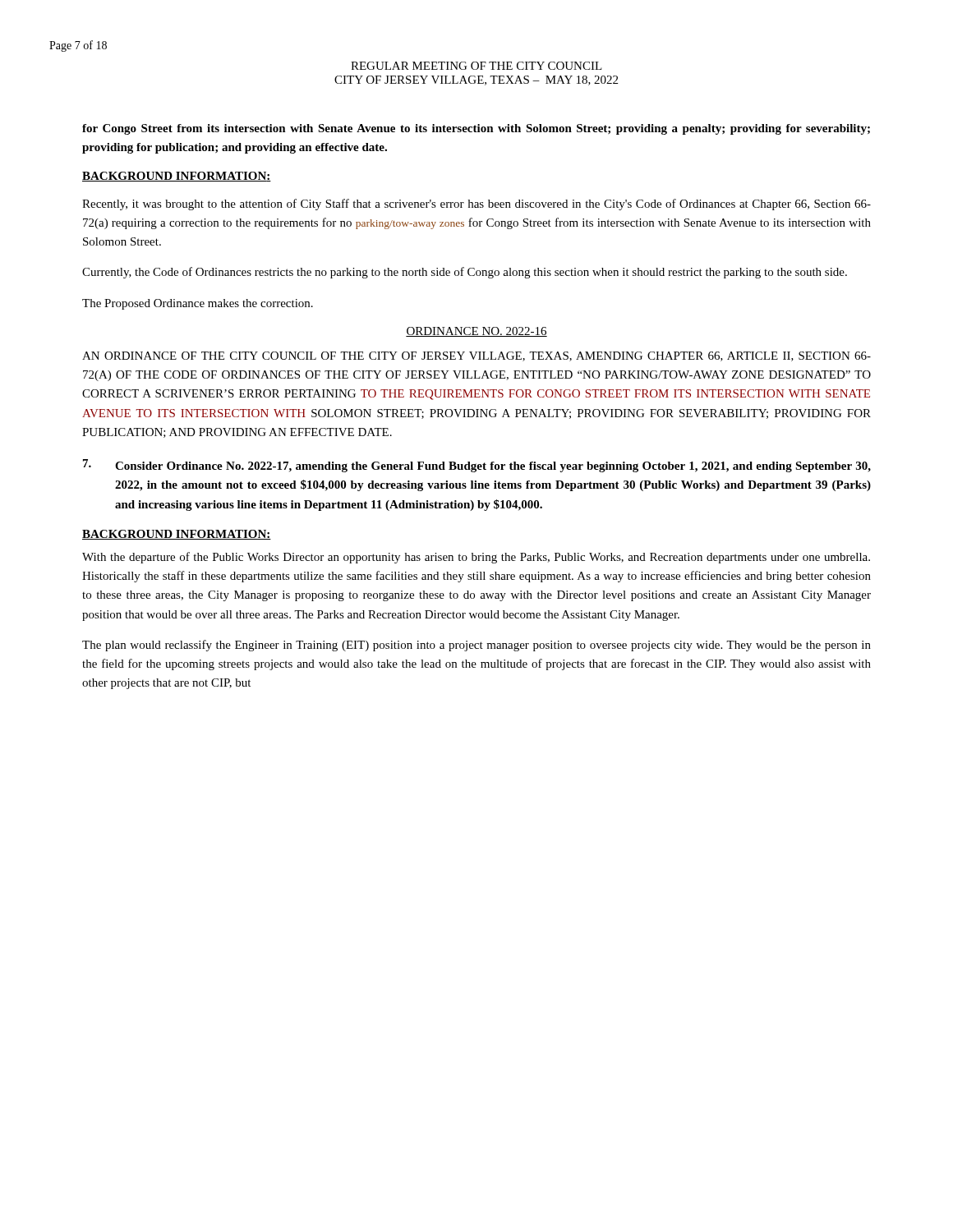Click on the region starting "The Proposed Ordinance makes the"
The height and width of the screenshot is (1232, 953).
tap(198, 303)
